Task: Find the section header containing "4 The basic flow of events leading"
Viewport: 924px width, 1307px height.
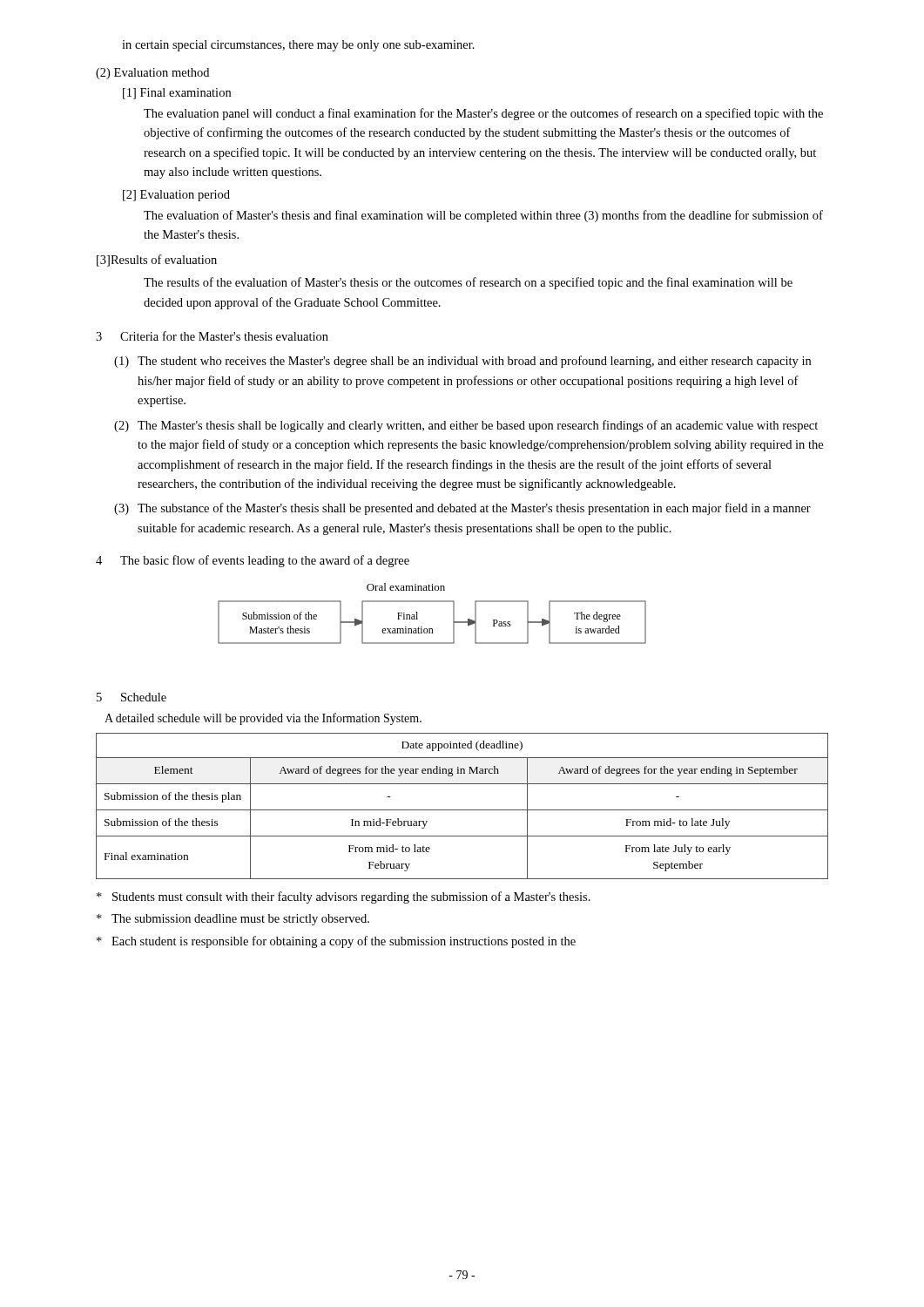Action: pyautogui.click(x=253, y=561)
